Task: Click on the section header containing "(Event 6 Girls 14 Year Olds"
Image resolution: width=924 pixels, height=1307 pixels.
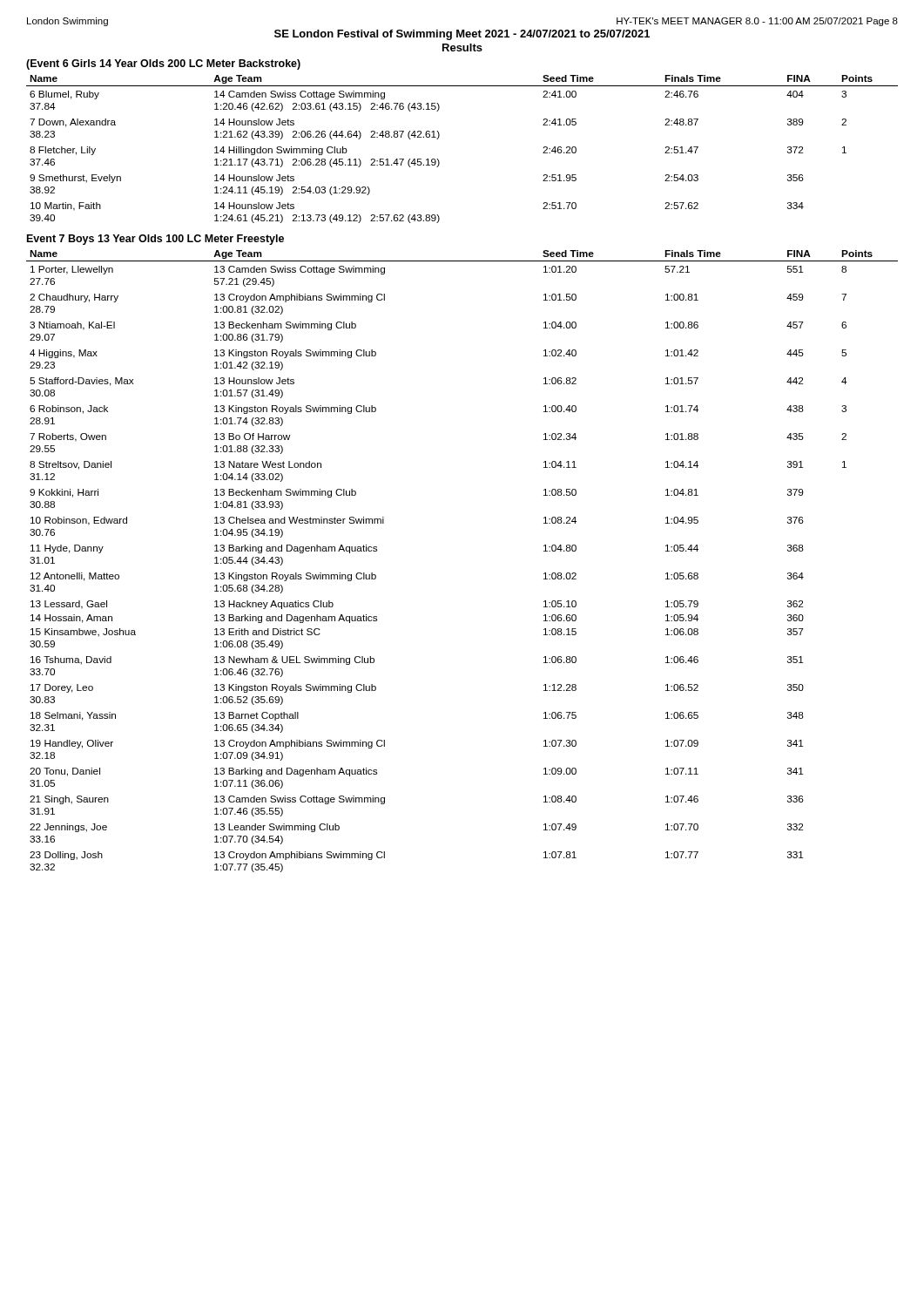Action: 163,64
